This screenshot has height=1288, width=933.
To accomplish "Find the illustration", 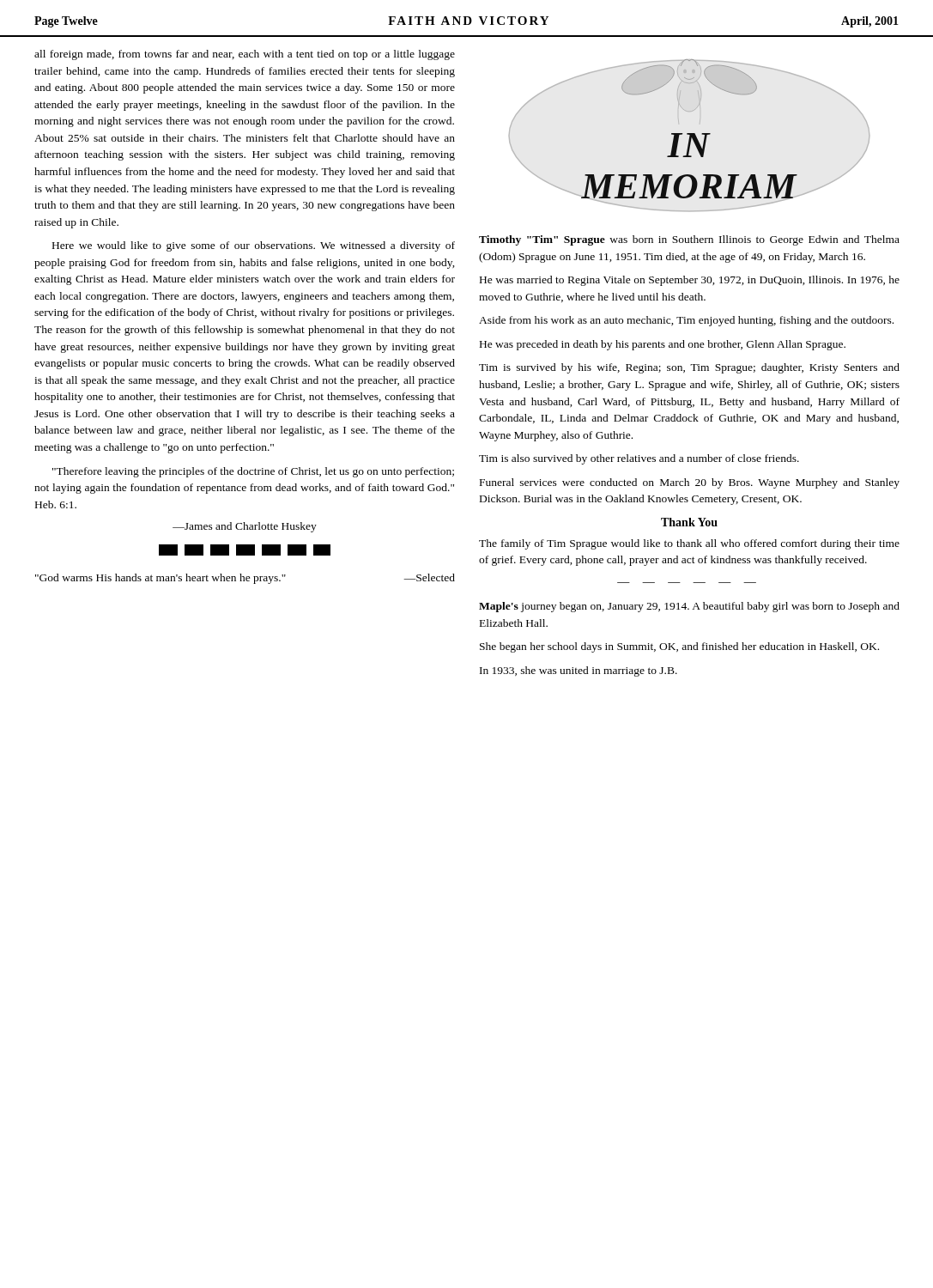I will coord(689,133).
